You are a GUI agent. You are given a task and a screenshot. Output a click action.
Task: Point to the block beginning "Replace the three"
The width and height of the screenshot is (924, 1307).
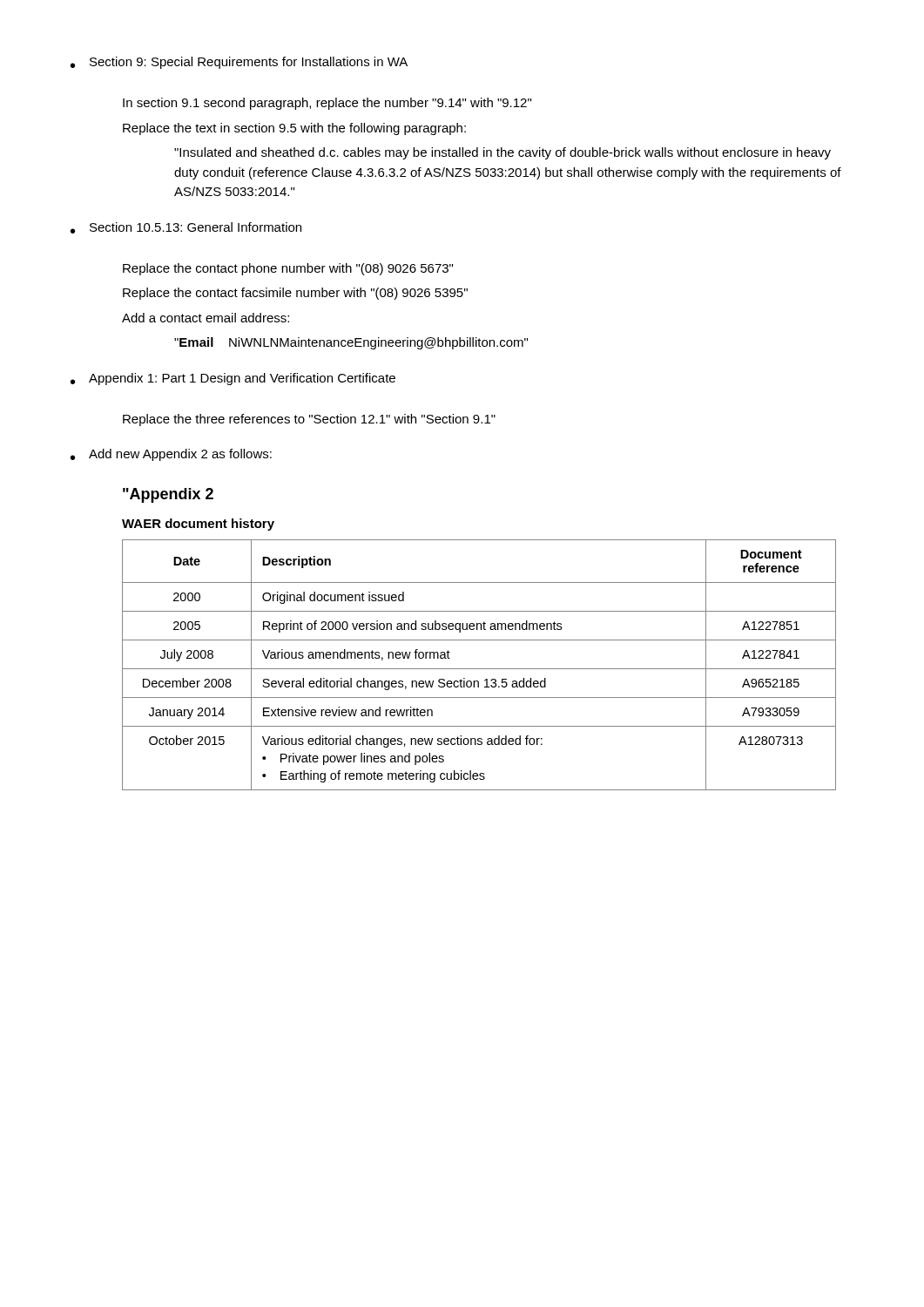[x=309, y=418]
